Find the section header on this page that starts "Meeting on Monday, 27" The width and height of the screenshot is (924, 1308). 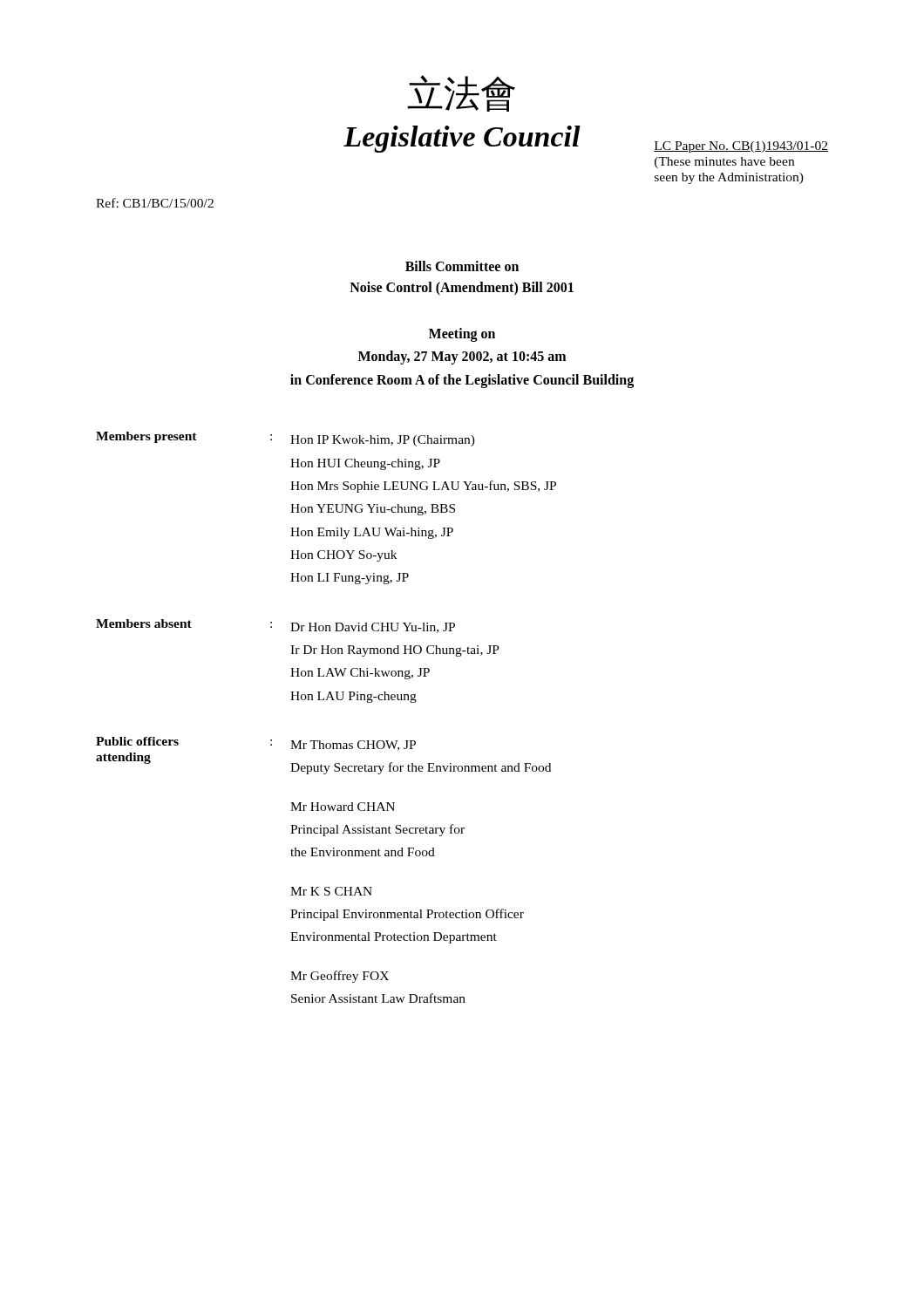462,357
